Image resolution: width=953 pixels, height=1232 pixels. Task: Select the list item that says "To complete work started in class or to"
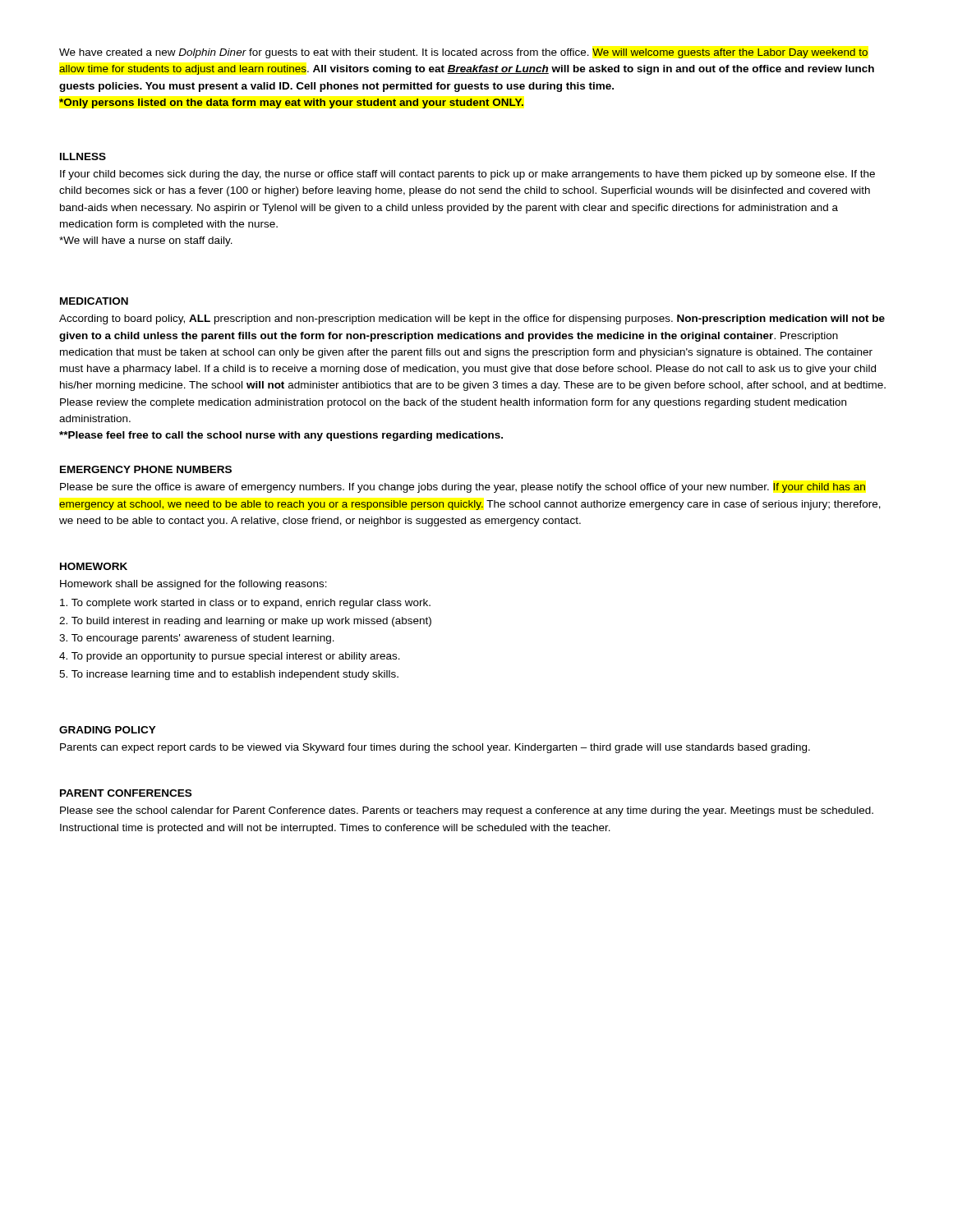pos(245,603)
